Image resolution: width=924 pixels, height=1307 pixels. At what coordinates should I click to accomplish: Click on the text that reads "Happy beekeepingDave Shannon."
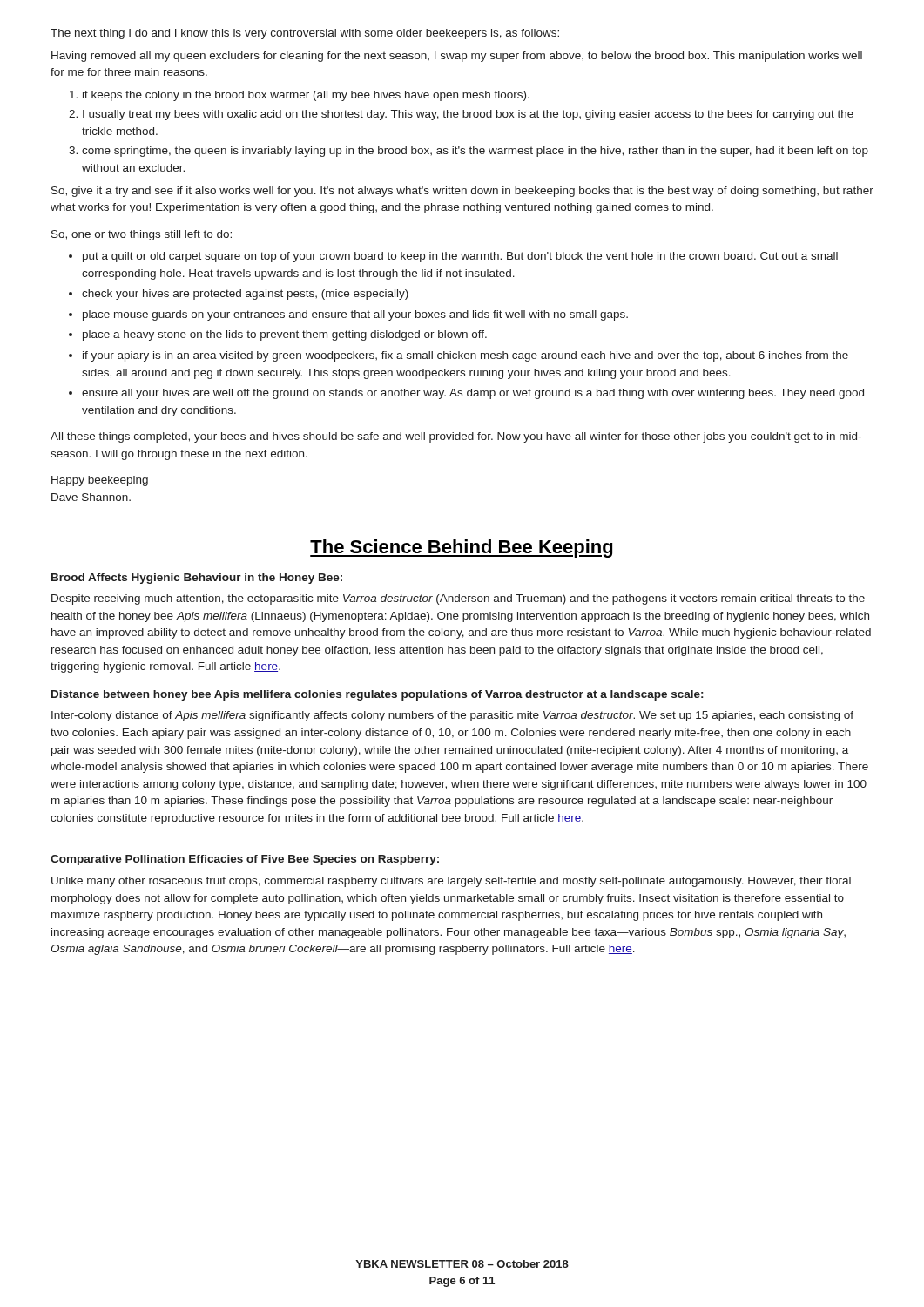click(100, 481)
